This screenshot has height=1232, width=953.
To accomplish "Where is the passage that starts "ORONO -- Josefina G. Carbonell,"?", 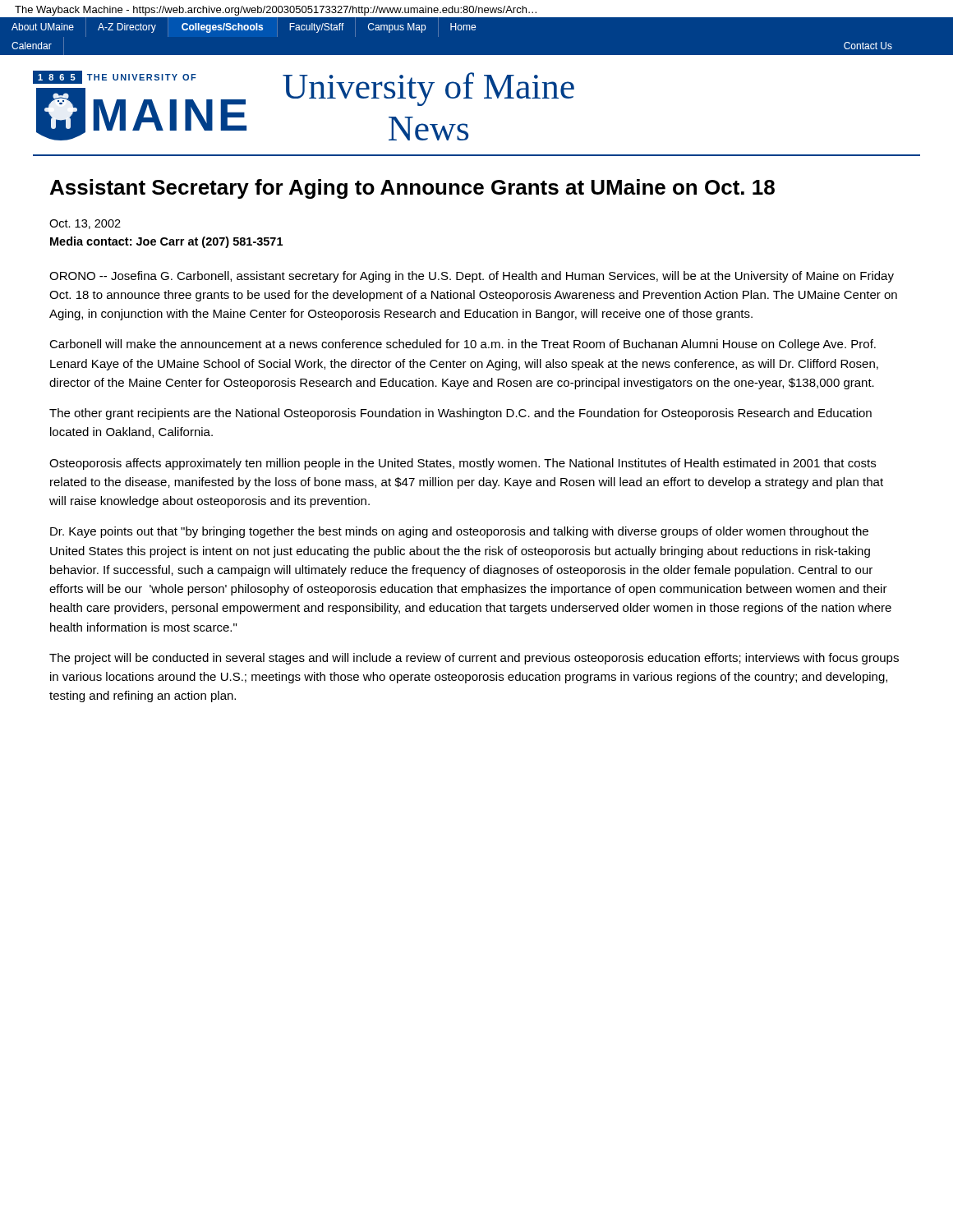I will (x=473, y=294).
